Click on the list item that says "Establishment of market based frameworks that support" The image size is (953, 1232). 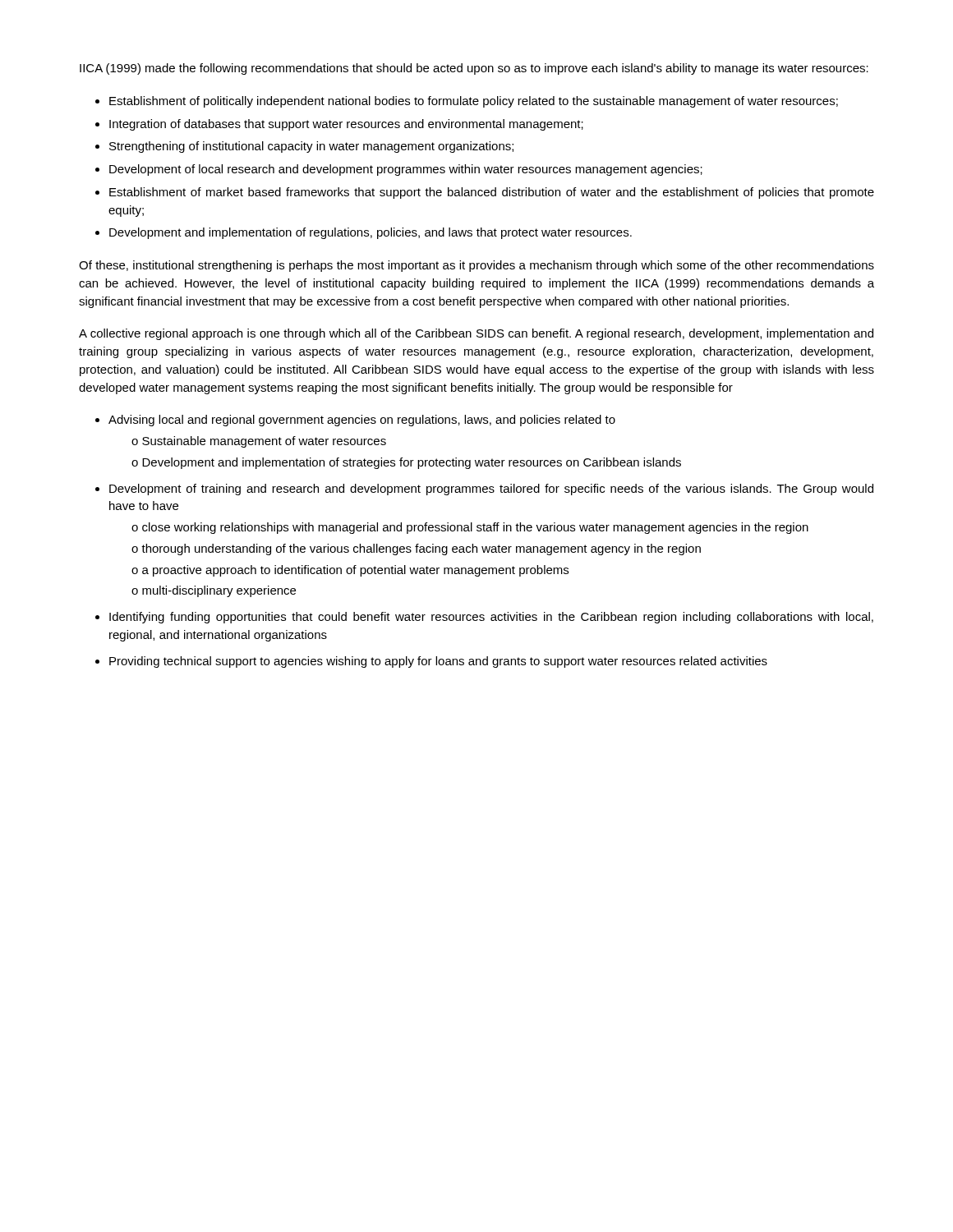pyautogui.click(x=491, y=201)
